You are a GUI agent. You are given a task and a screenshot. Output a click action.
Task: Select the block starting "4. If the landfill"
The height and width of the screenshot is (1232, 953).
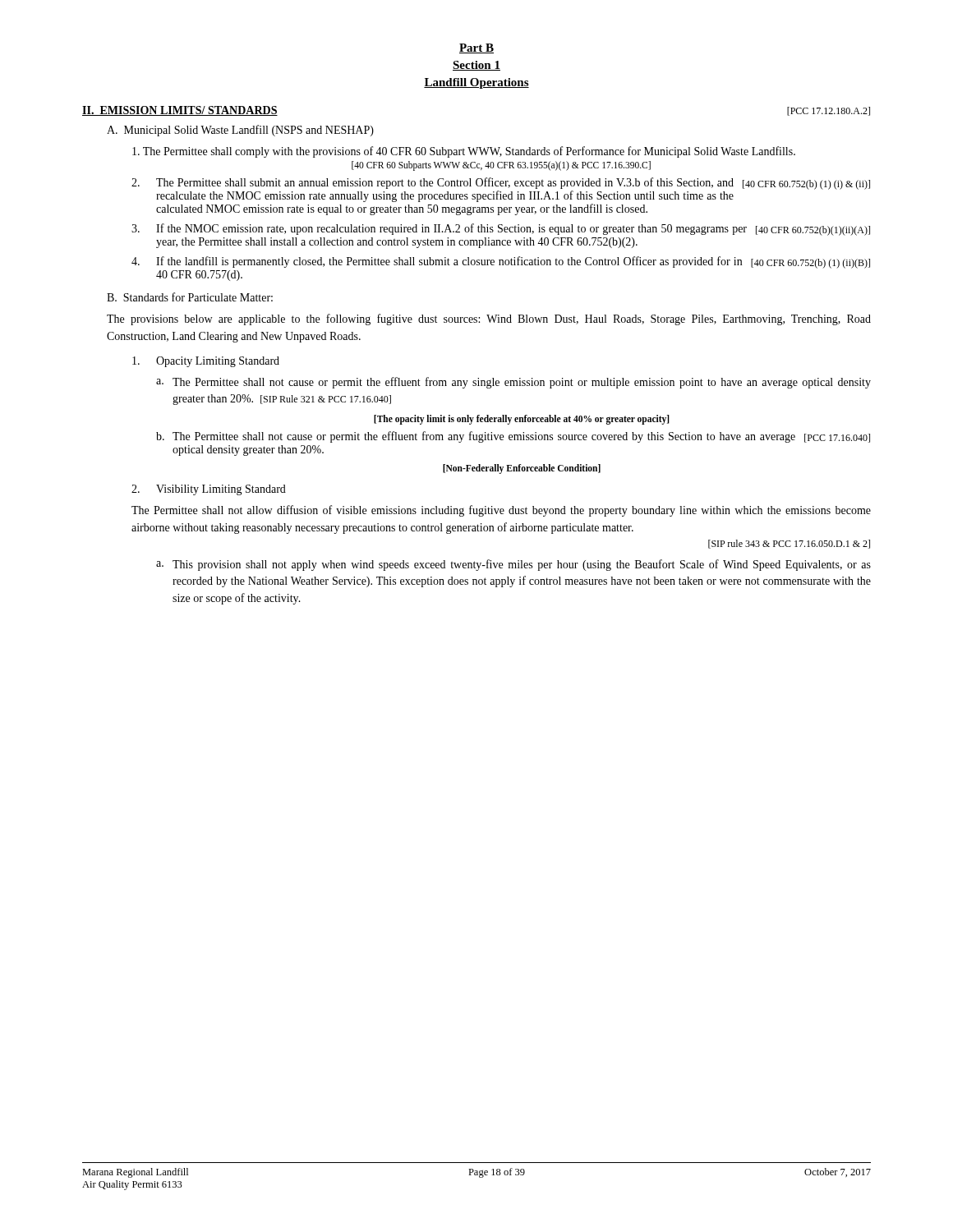click(x=501, y=269)
